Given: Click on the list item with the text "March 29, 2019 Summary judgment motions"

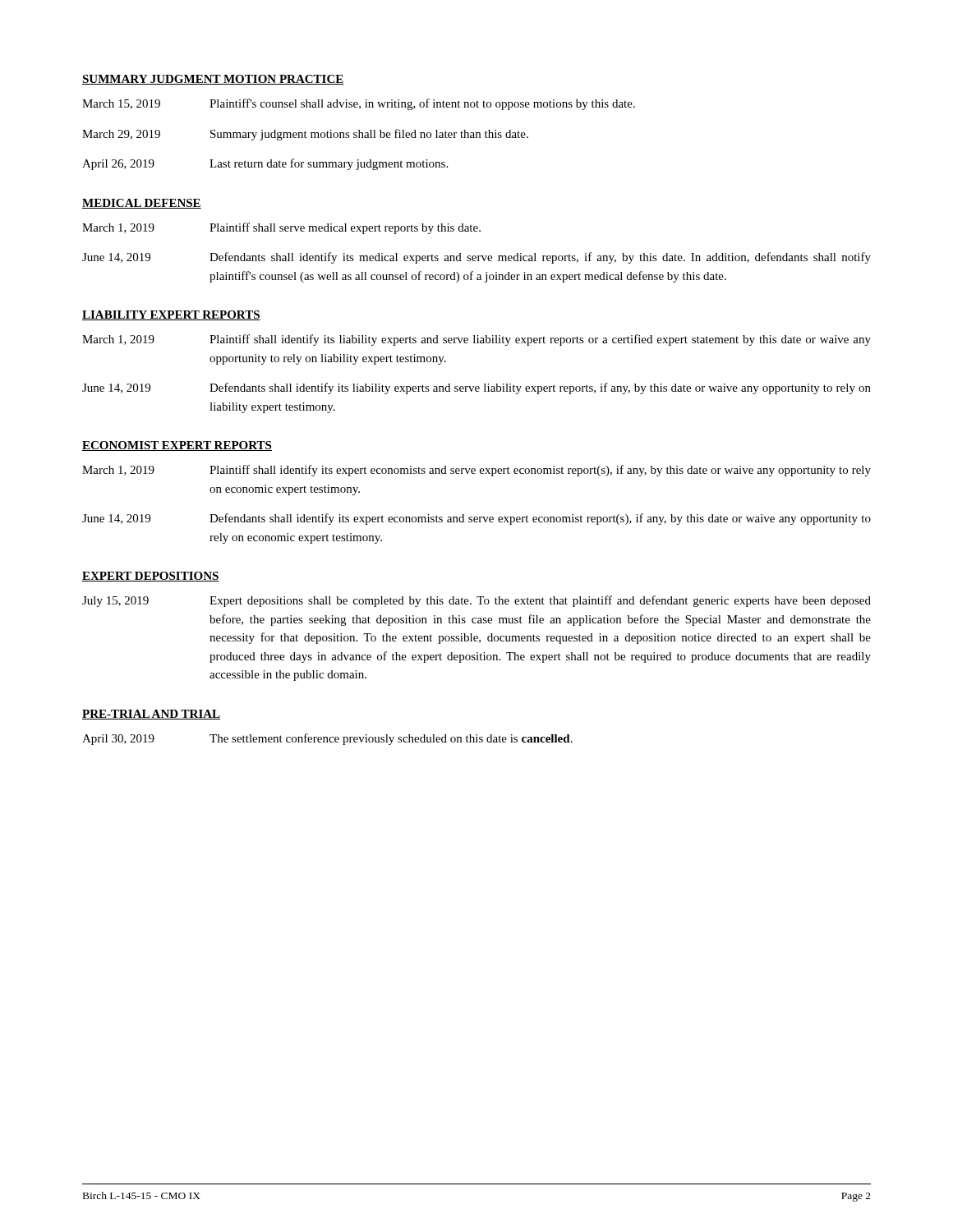Looking at the screenshot, I should tap(476, 134).
